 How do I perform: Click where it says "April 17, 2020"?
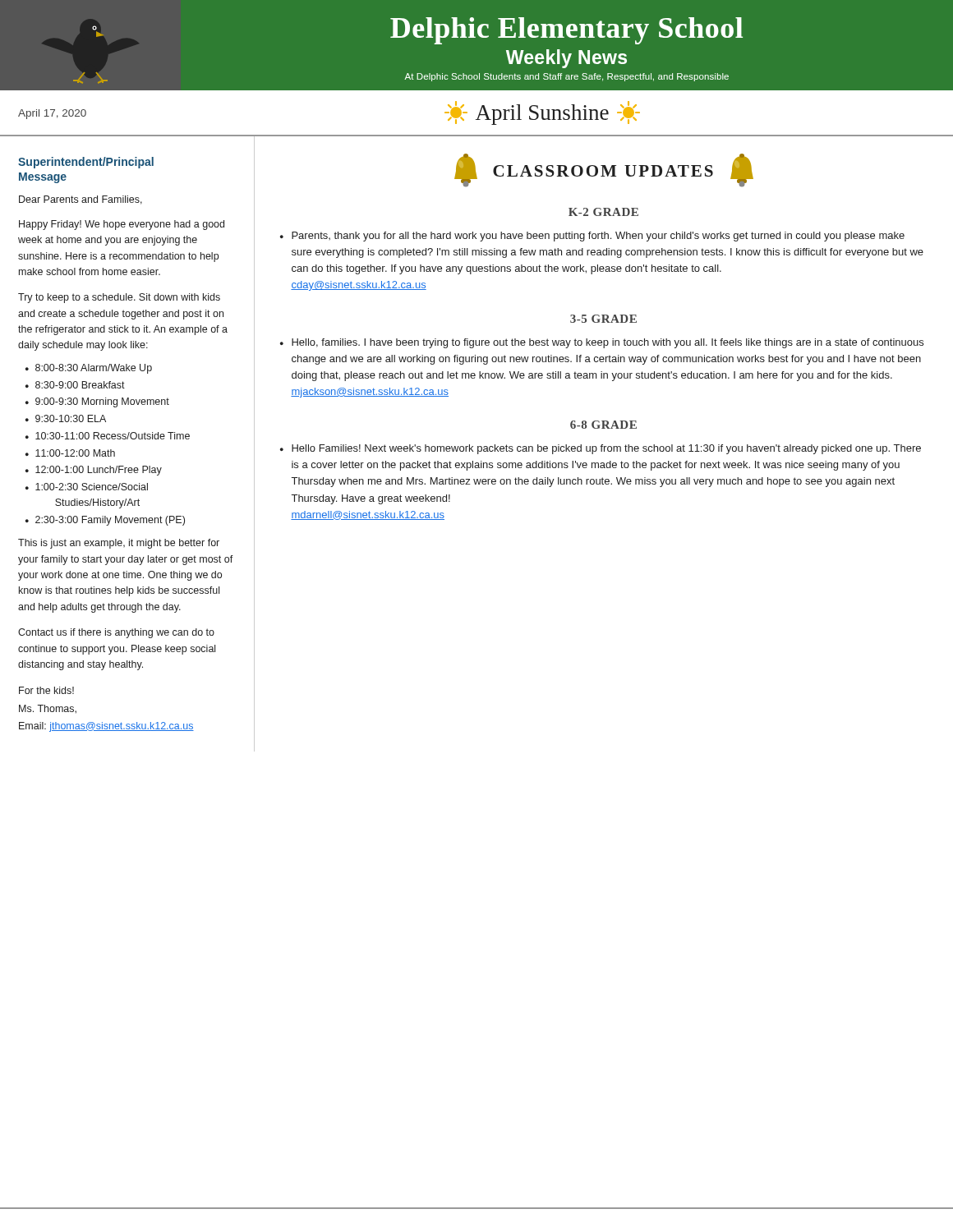(x=52, y=112)
